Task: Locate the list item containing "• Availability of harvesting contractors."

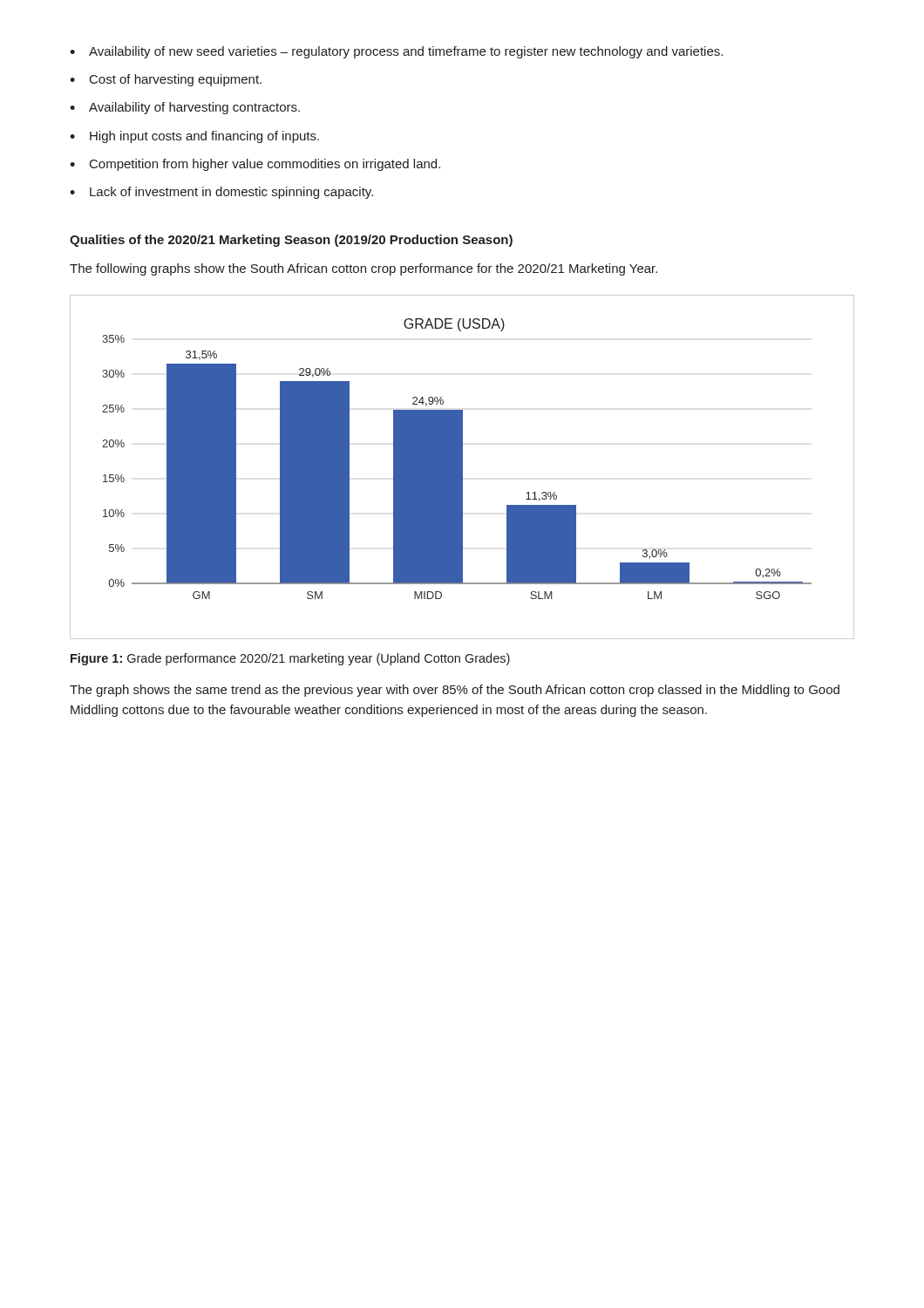Action: 185,109
